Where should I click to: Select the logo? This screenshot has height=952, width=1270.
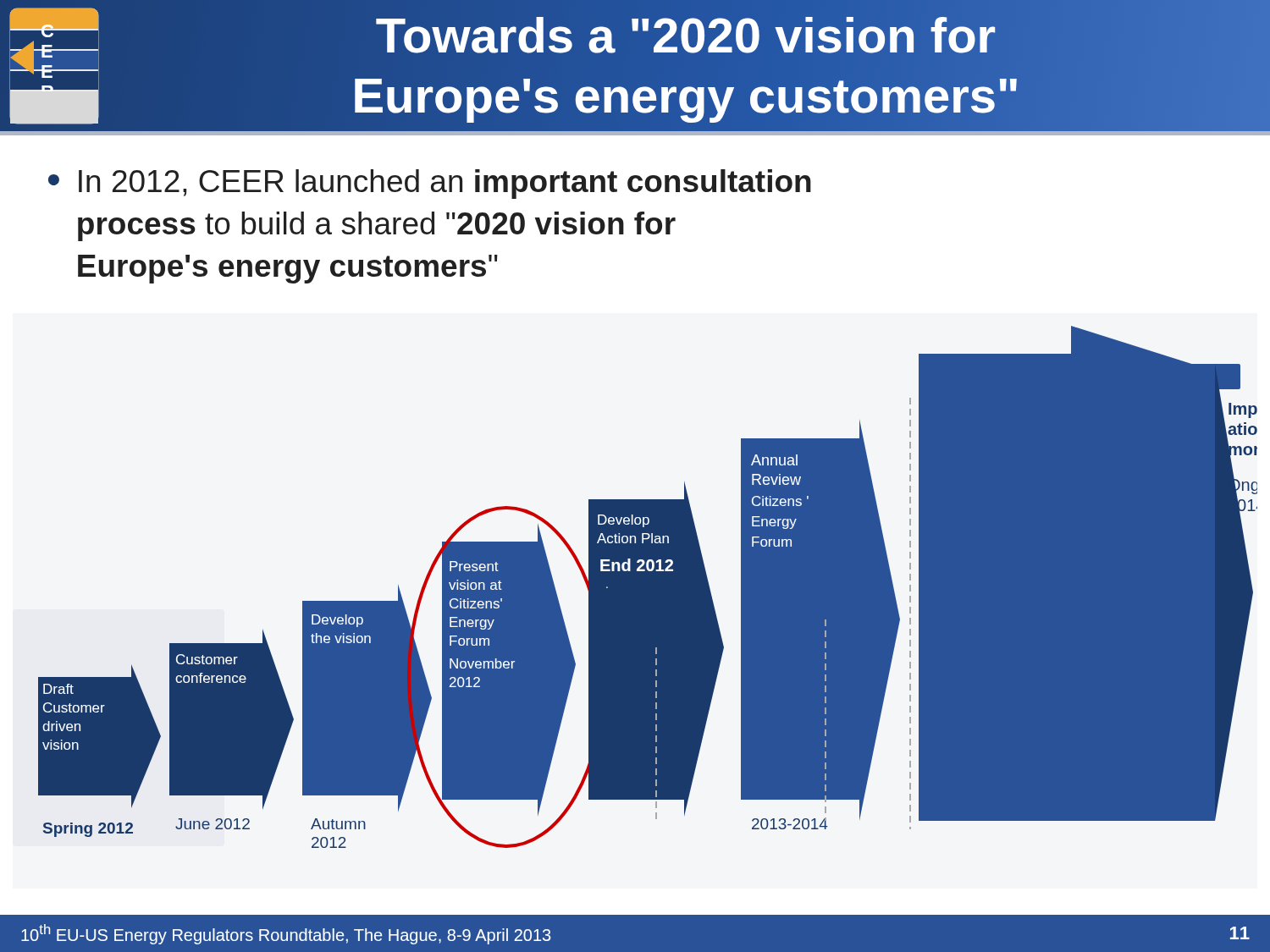pos(54,66)
